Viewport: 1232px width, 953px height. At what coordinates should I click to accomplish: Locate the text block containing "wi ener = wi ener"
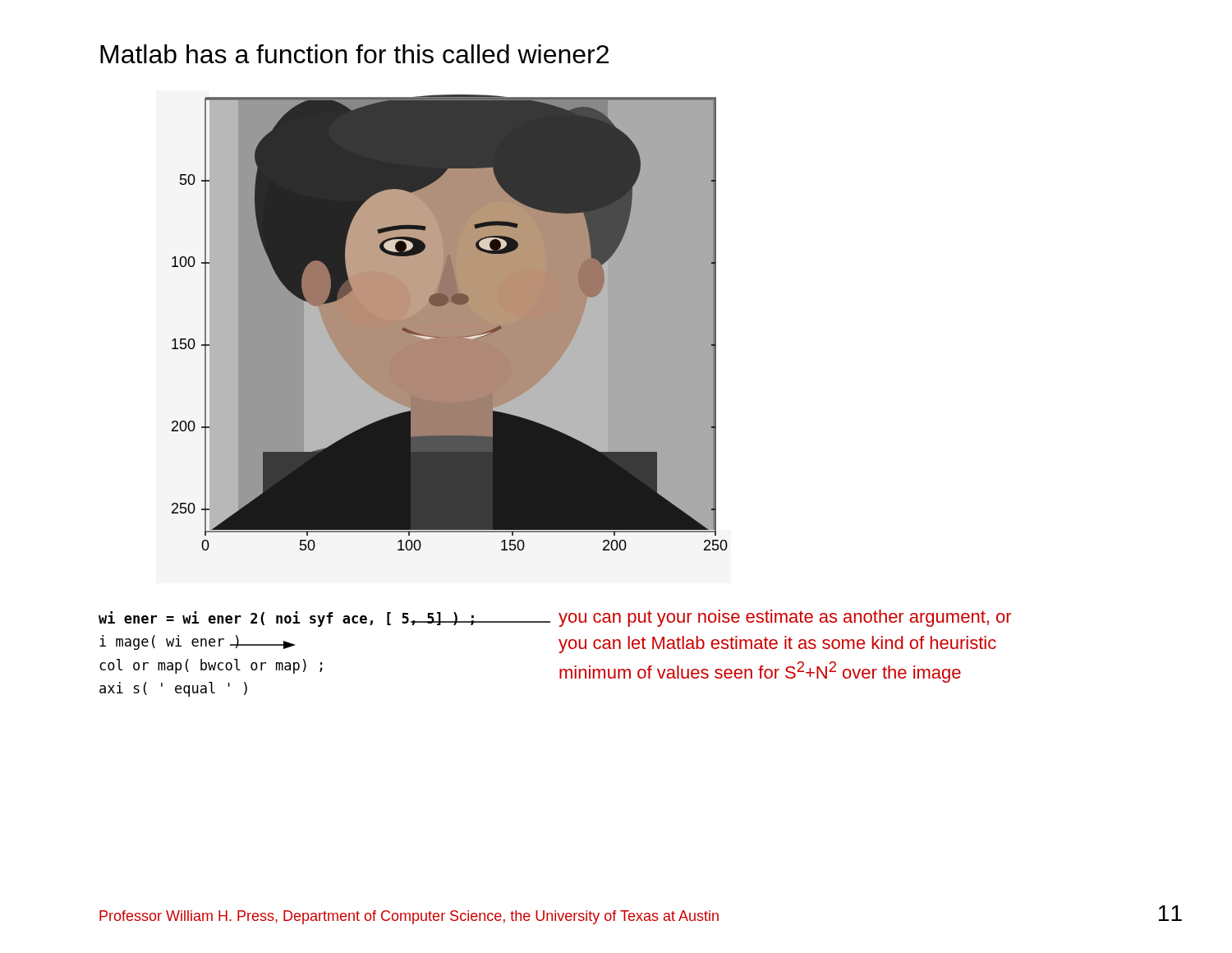[x=288, y=654]
